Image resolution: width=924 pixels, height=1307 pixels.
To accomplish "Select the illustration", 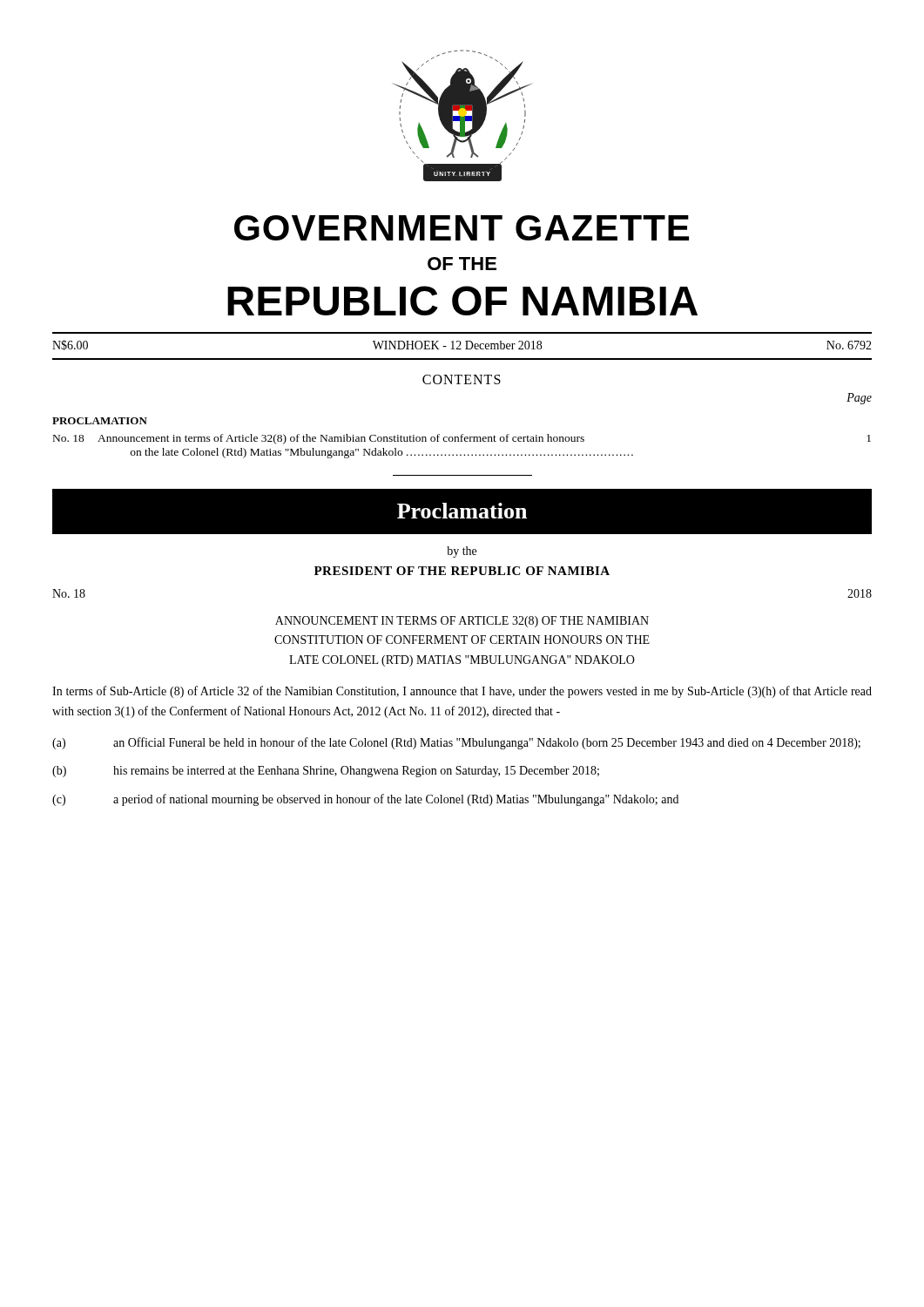I will coord(462,100).
